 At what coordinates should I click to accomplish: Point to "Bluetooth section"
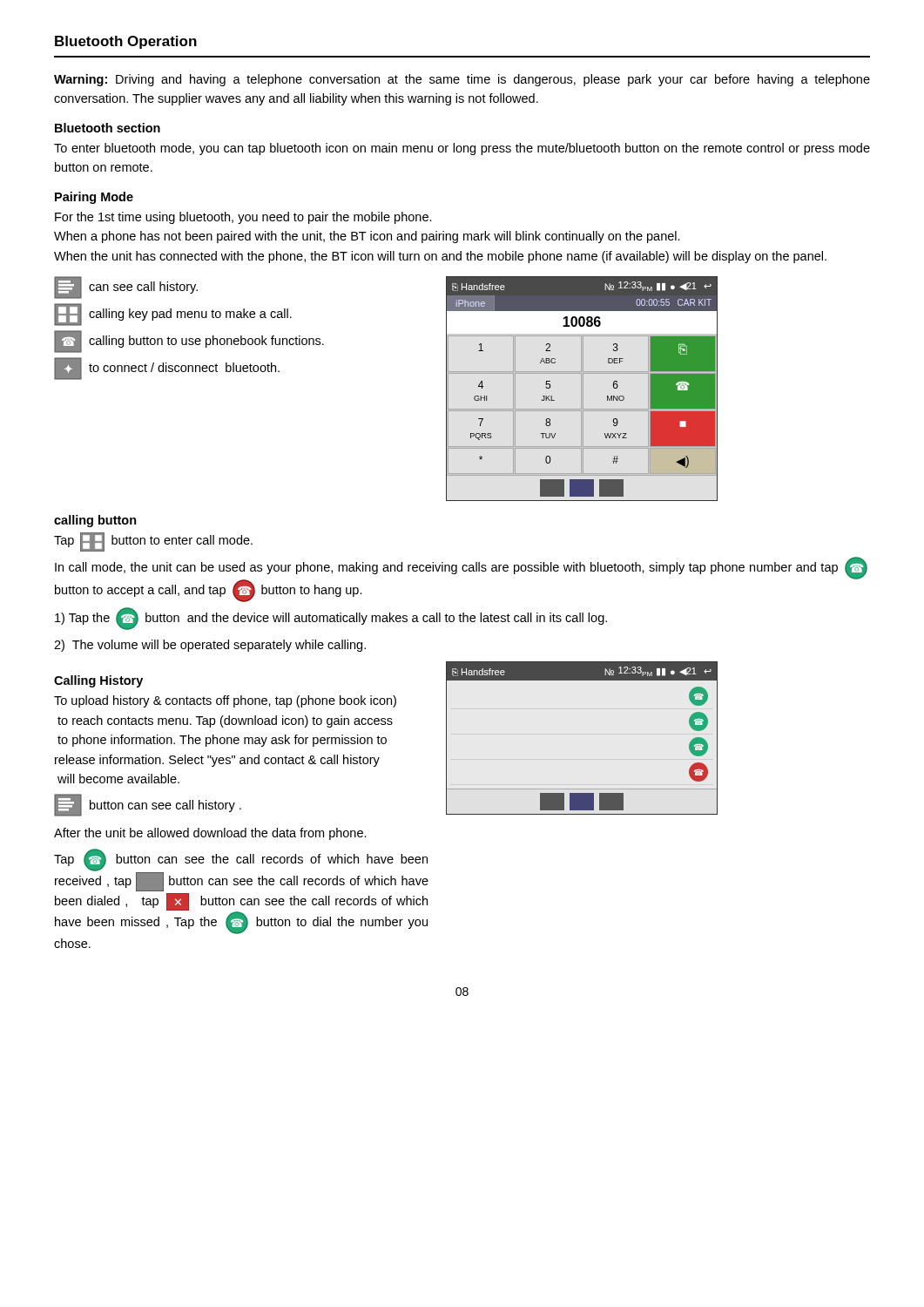[107, 128]
